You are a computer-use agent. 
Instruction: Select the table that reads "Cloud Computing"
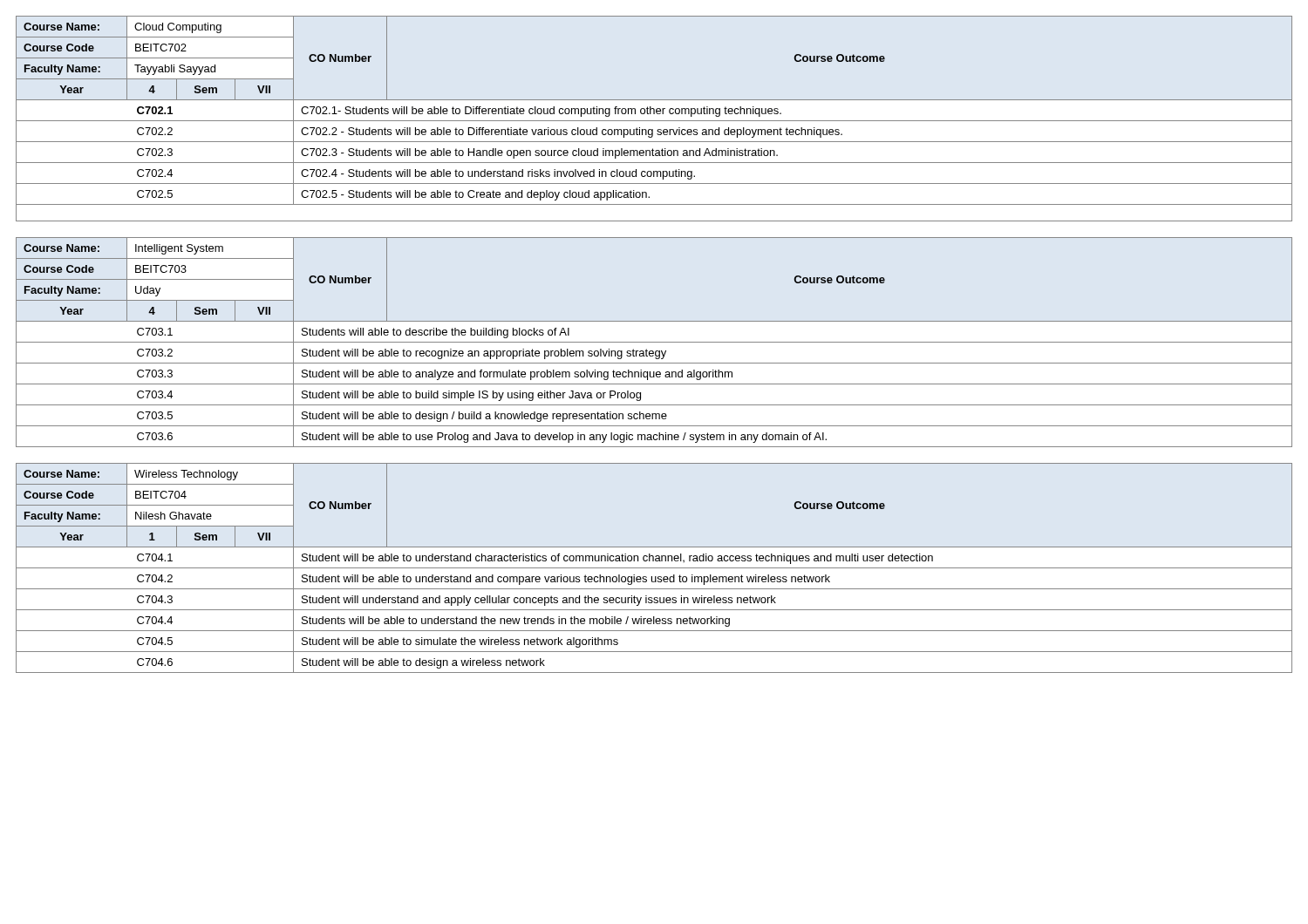pos(654,119)
